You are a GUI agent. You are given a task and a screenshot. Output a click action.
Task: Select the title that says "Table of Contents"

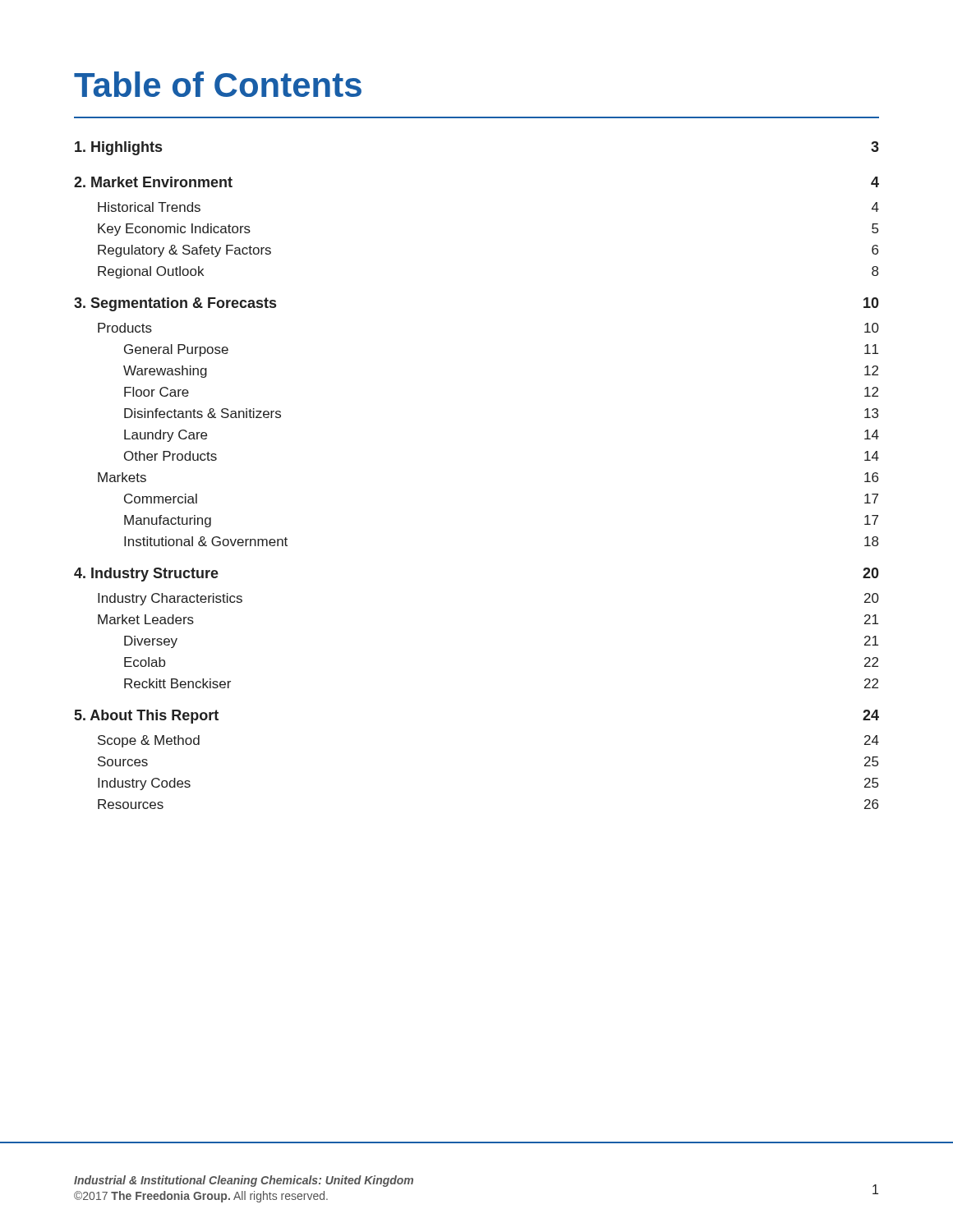[218, 84]
